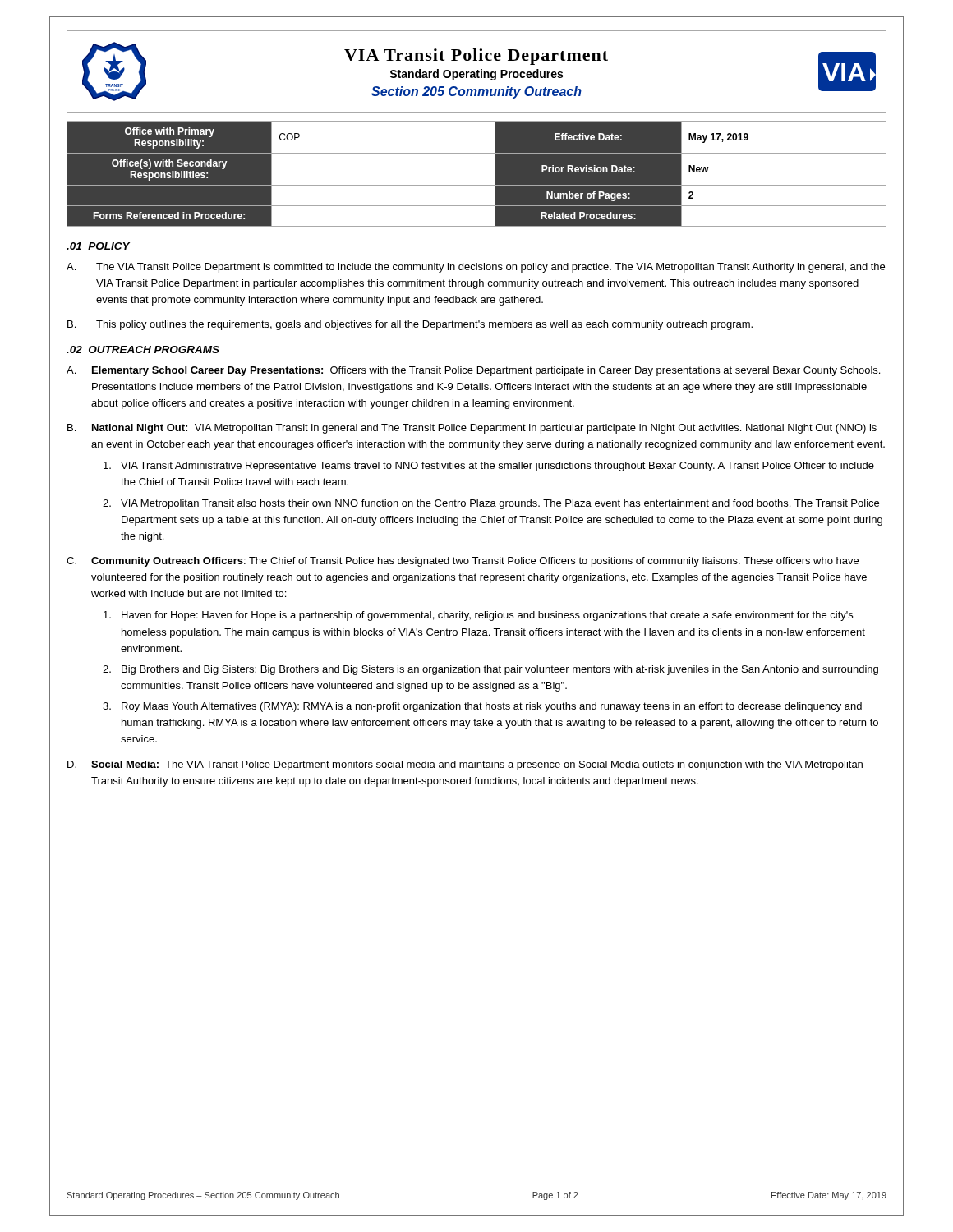Find the region starting "D. Social Media: The VIA Transit Police"
The width and height of the screenshot is (953, 1232).
coord(476,773)
